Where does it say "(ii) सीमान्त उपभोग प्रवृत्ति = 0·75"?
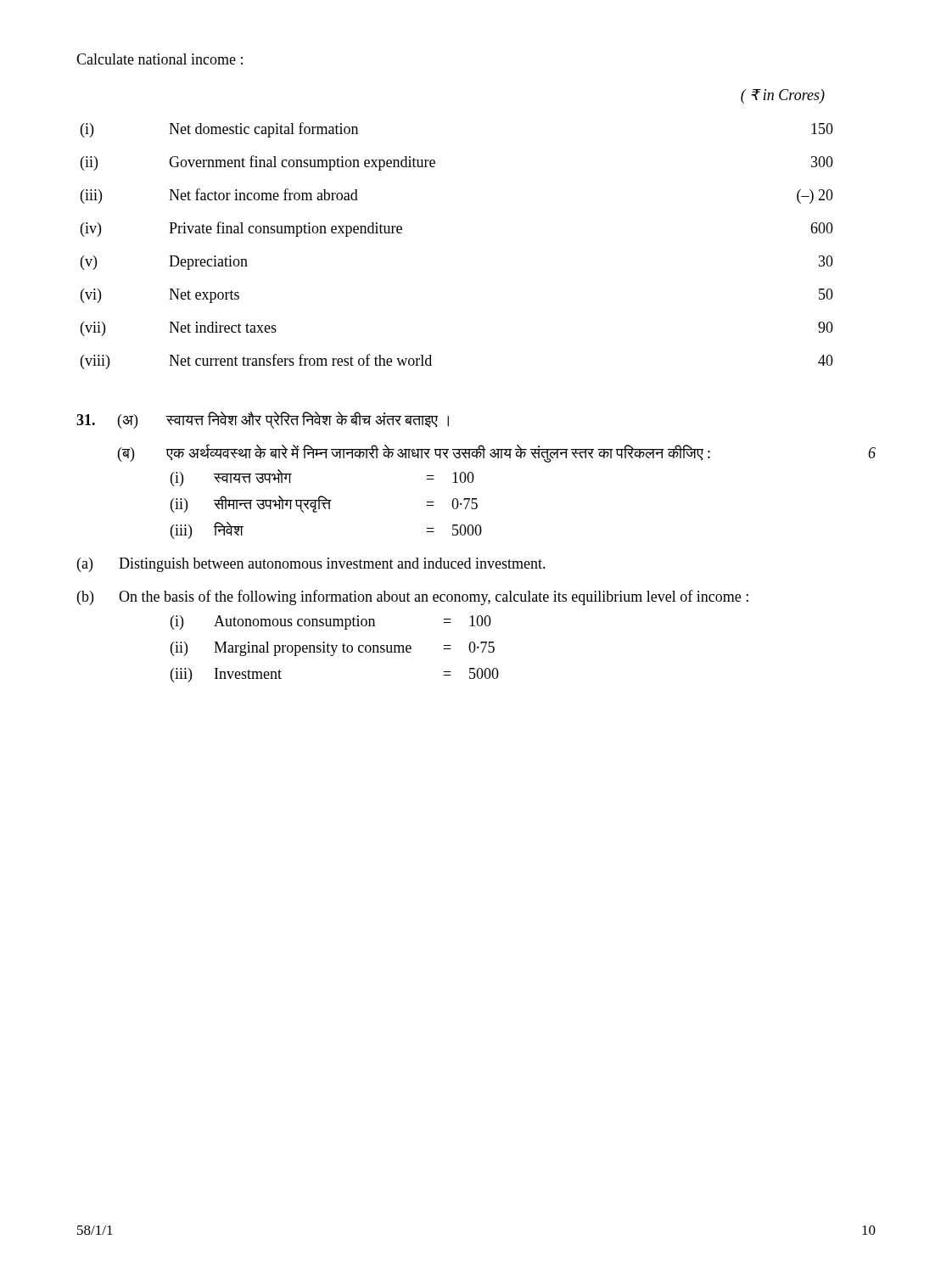 (x=336, y=504)
